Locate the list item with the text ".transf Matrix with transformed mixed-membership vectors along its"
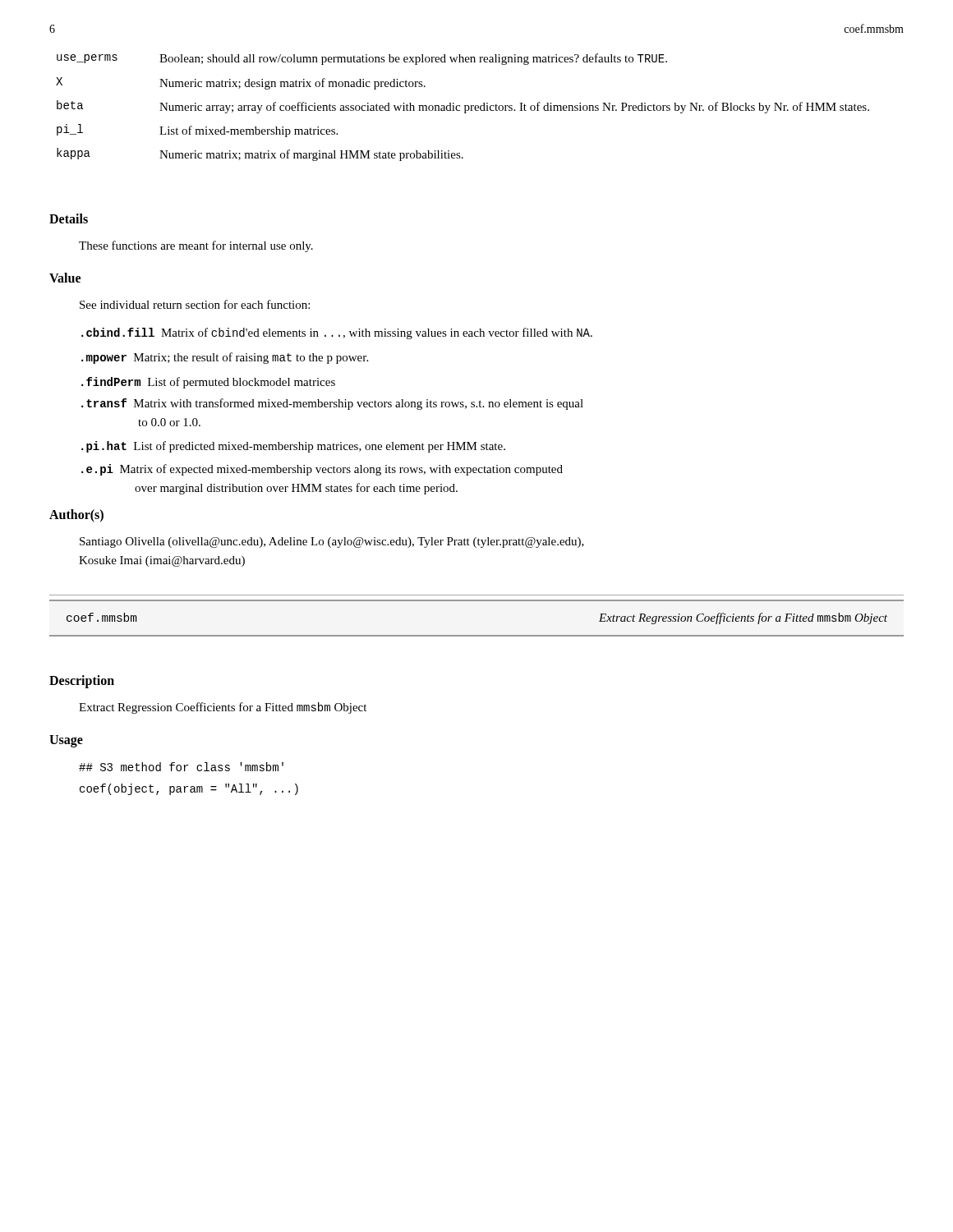The height and width of the screenshot is (1232, 953). click(x=331, y=413)
